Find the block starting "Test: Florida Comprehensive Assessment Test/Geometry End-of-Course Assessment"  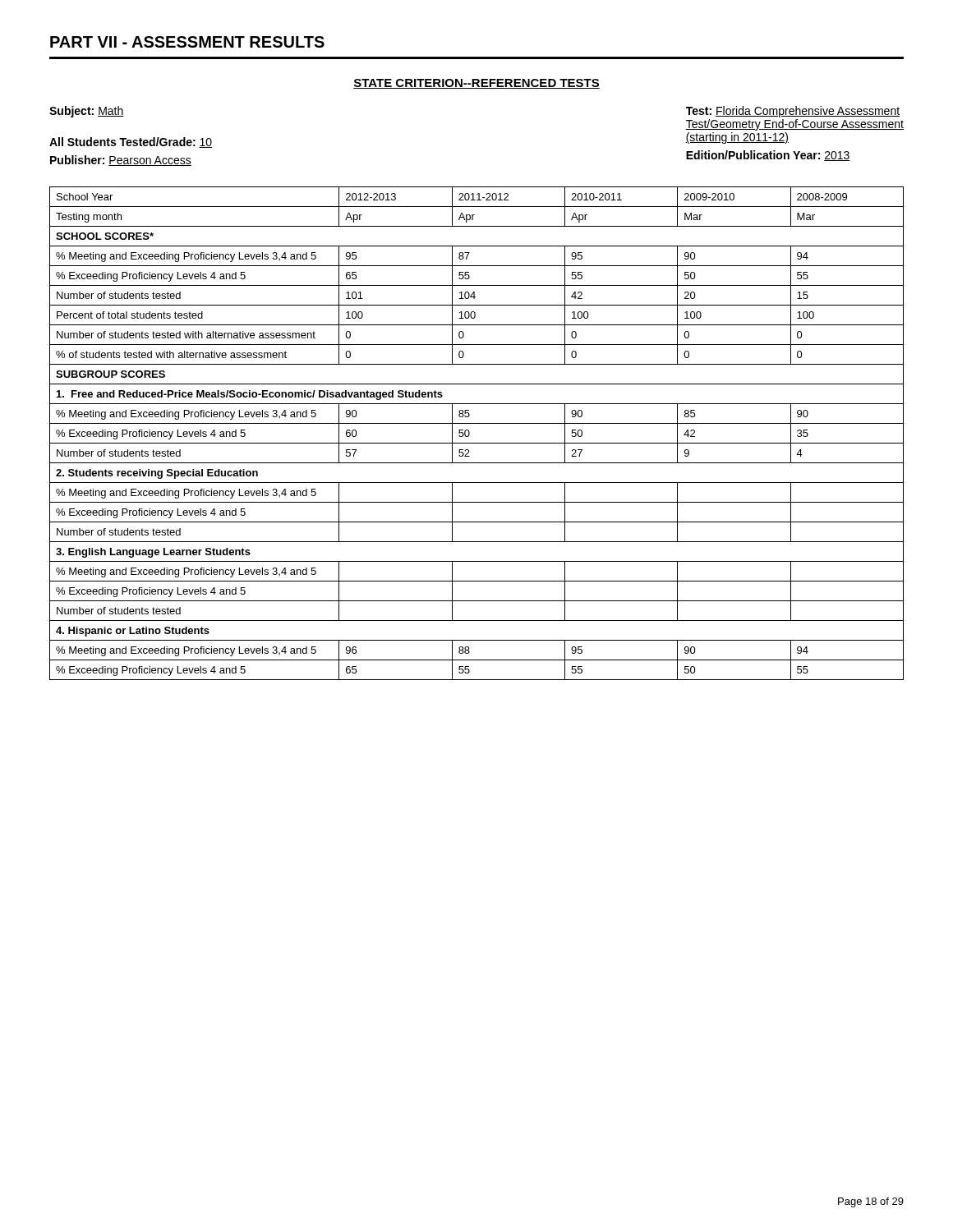pos(795,124)
